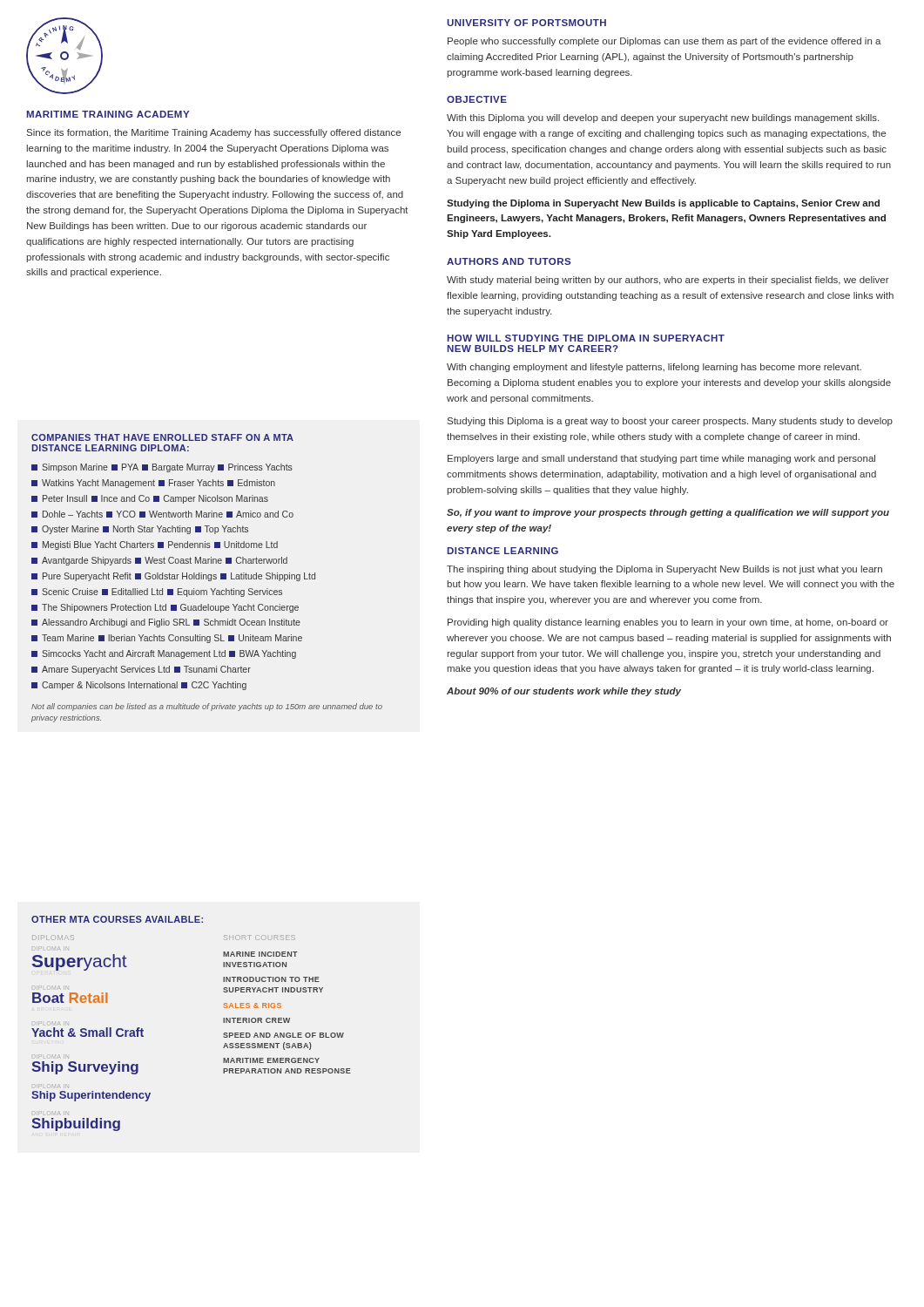Click on the list item with the text "Scenic Cruise Editallied Ltd Equiom Yachting"
The width and height of the screenshot is (924, 1307).
click(157, 591)
